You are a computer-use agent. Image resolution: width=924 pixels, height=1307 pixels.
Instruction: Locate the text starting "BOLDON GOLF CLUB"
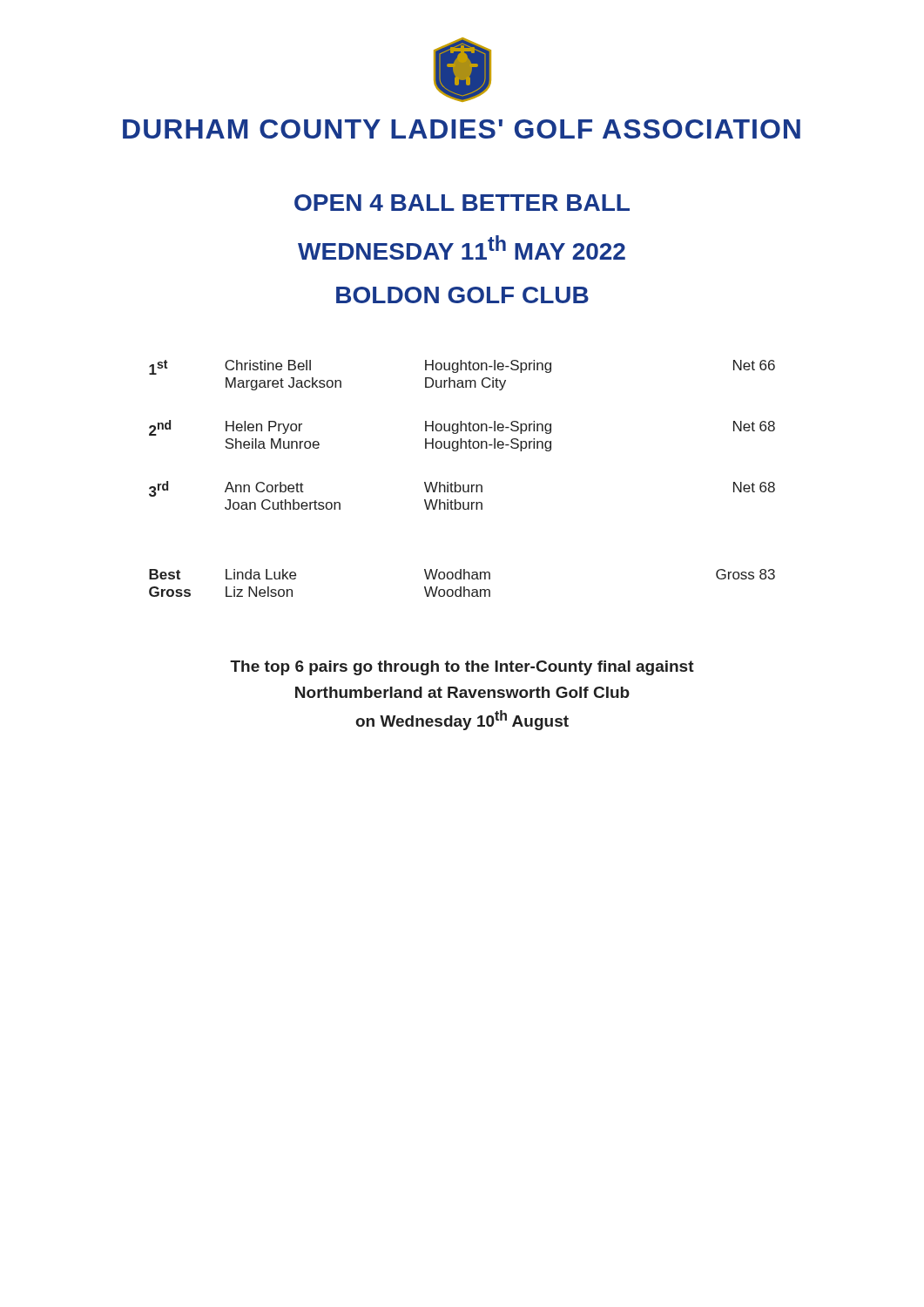pos(462,295)
